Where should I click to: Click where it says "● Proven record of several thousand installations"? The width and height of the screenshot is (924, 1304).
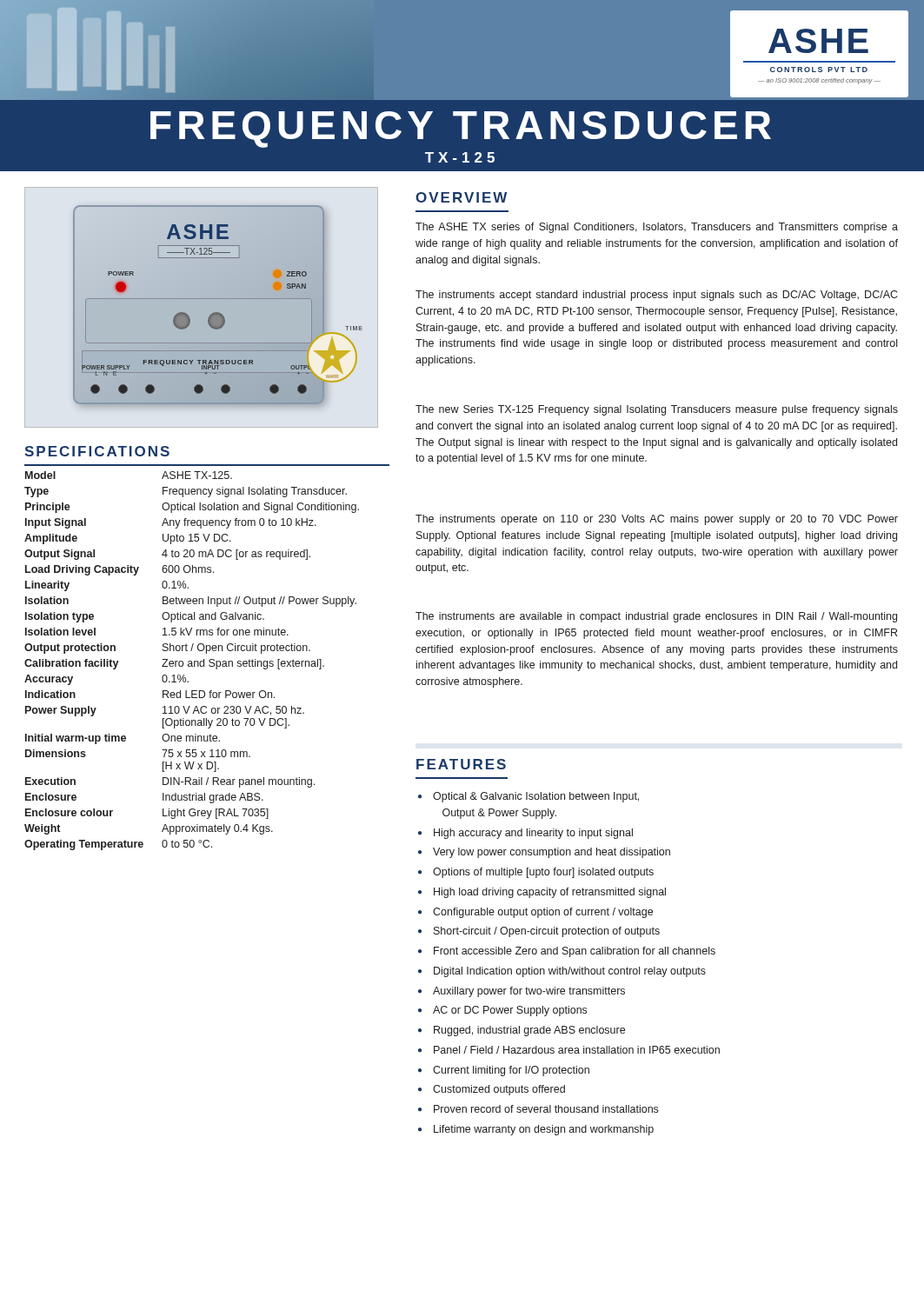point(538,1109)
